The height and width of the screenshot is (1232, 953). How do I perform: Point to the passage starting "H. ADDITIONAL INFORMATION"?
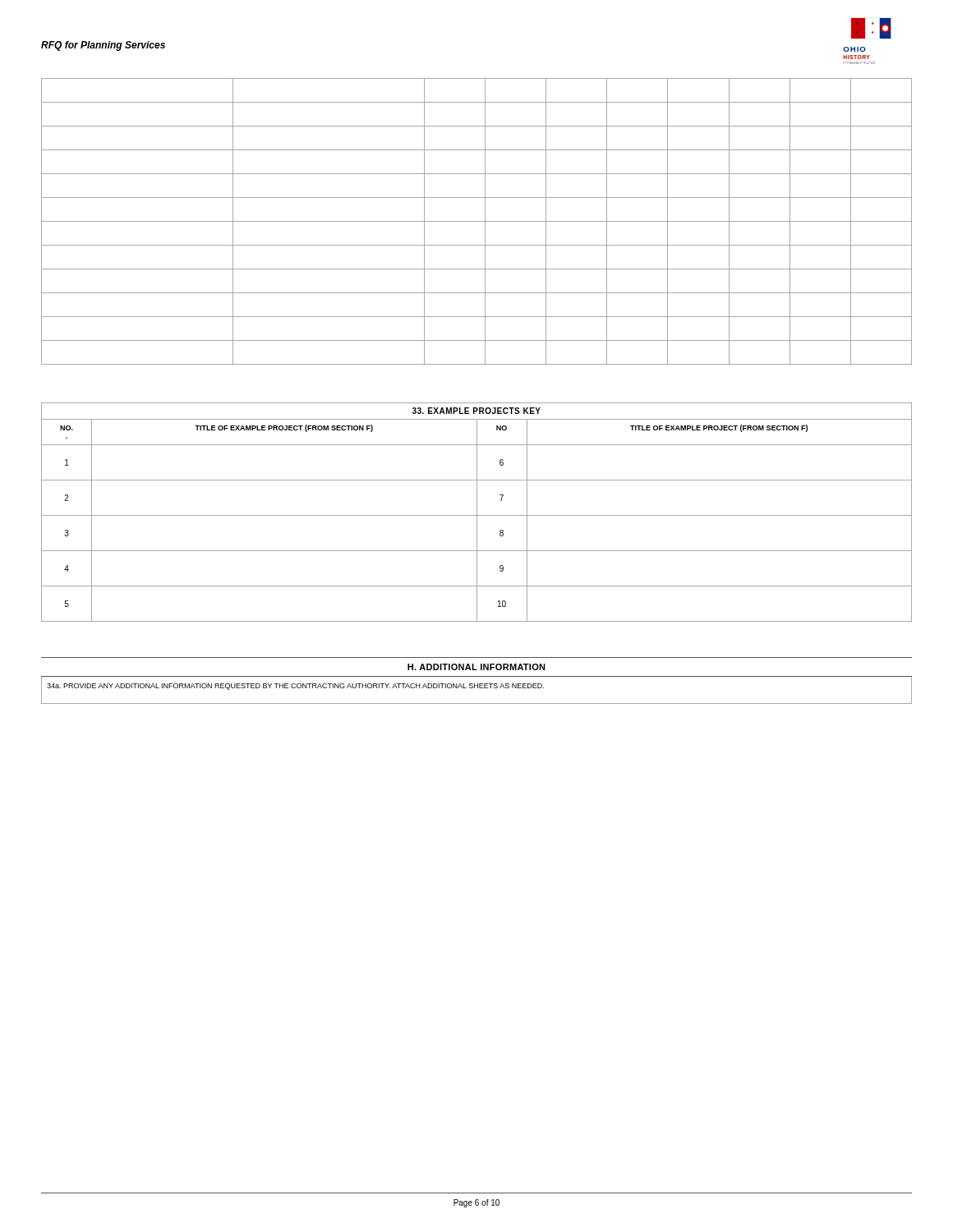click(x=476, y=667)
